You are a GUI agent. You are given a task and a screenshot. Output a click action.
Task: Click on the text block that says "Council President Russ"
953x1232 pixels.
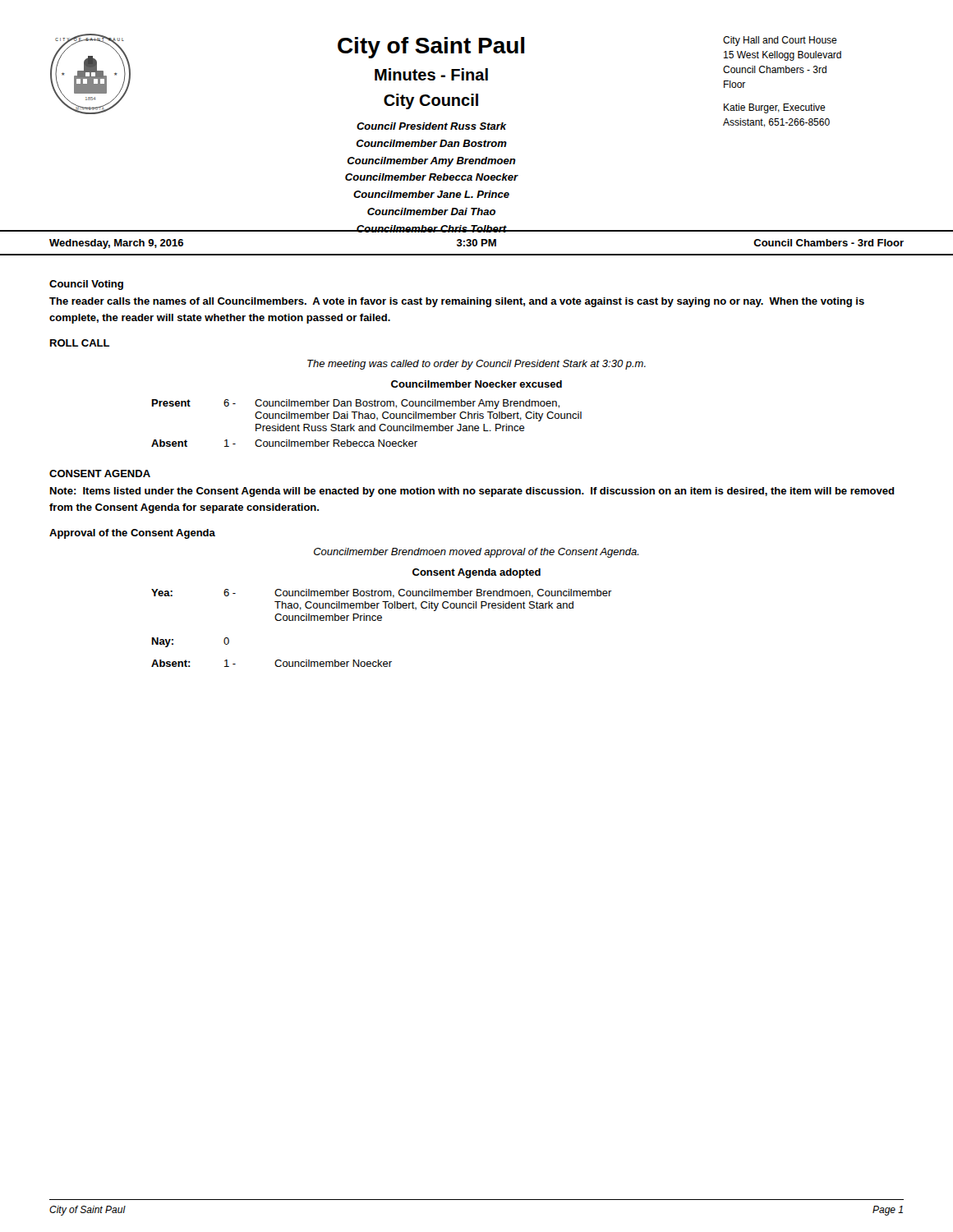pyautogui.click(x=431, y=177)
